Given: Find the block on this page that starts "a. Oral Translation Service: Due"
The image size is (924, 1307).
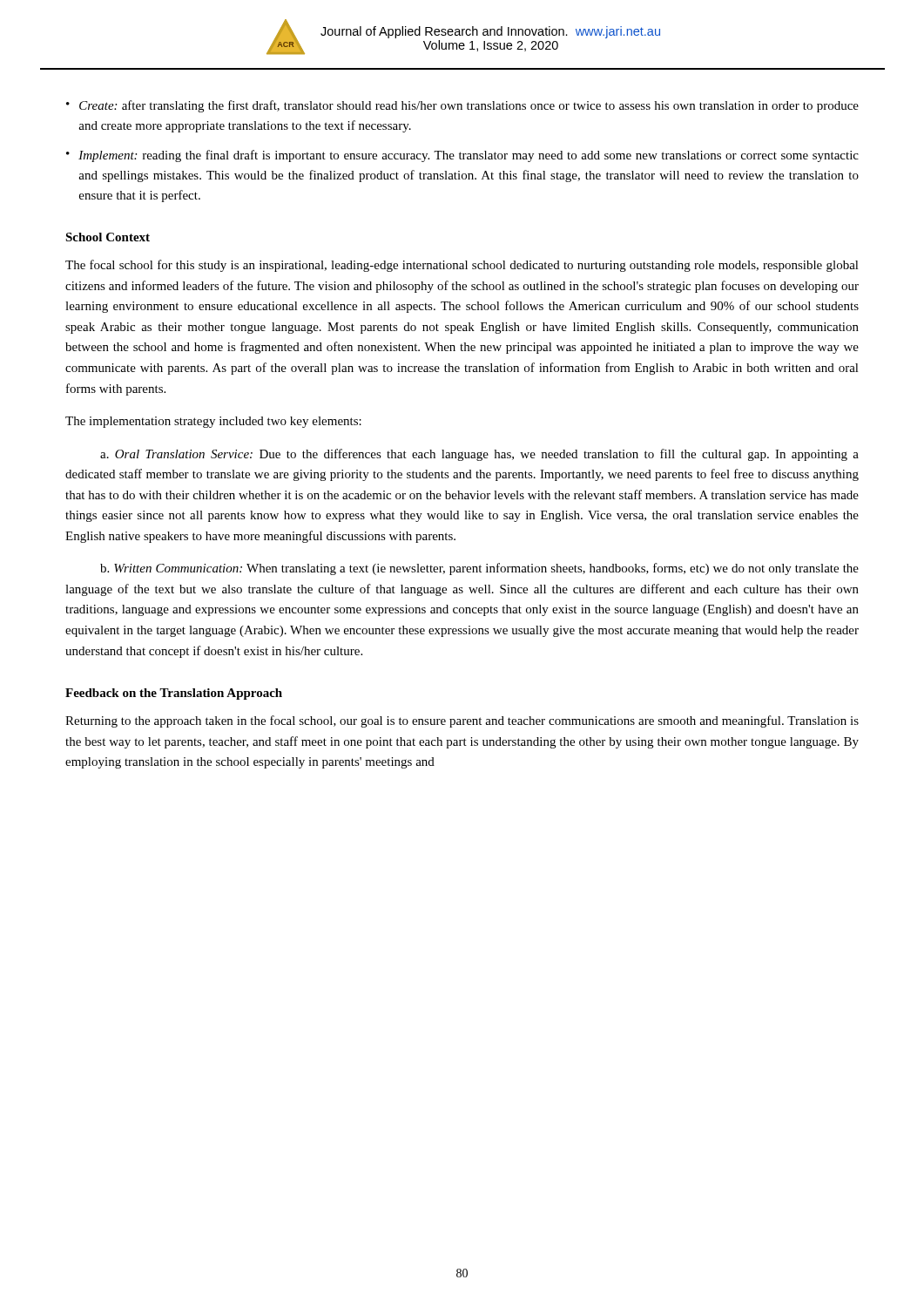Looking at the screenshot, I should coord(462,495).
